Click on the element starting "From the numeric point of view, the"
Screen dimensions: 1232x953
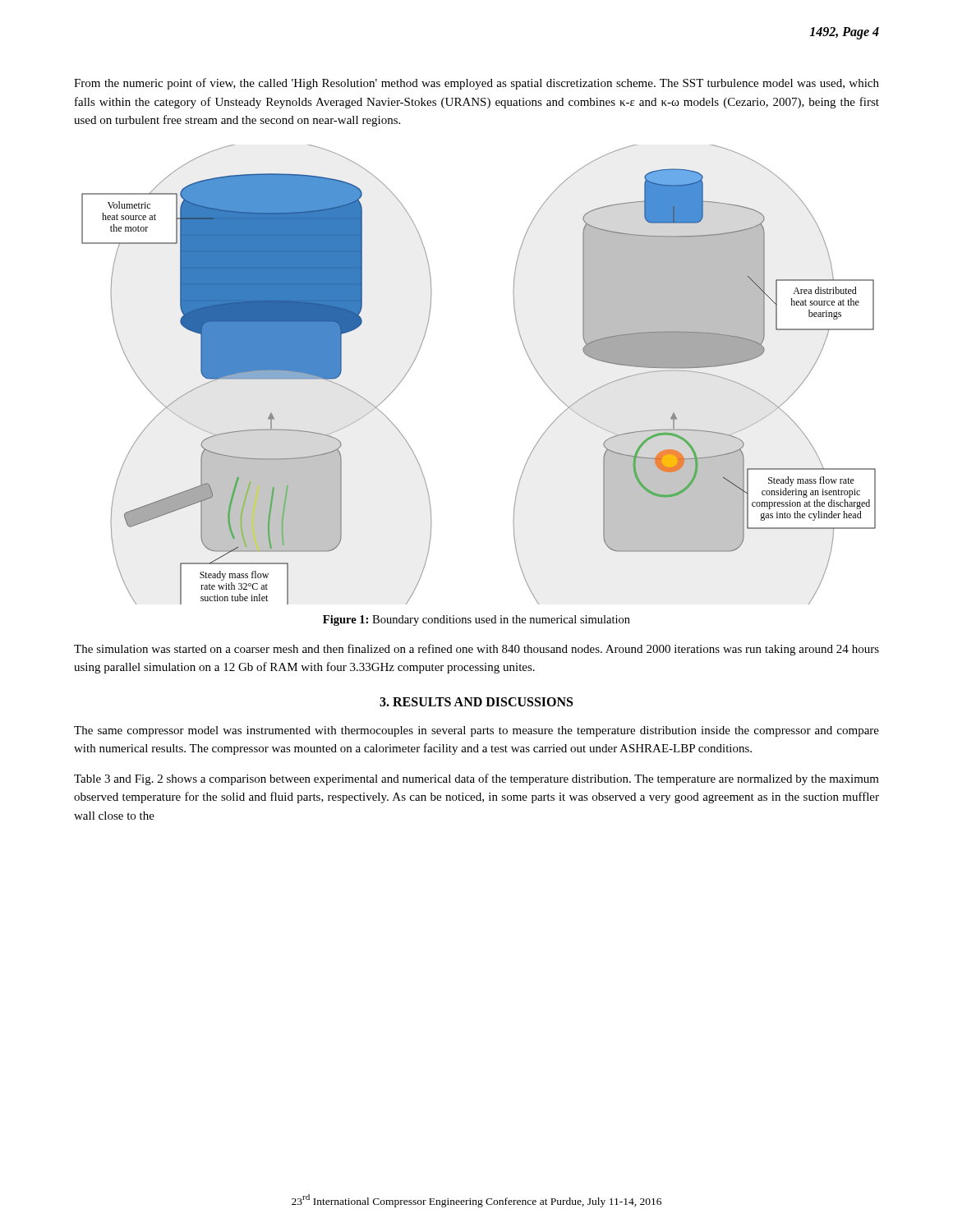[476, 101]
